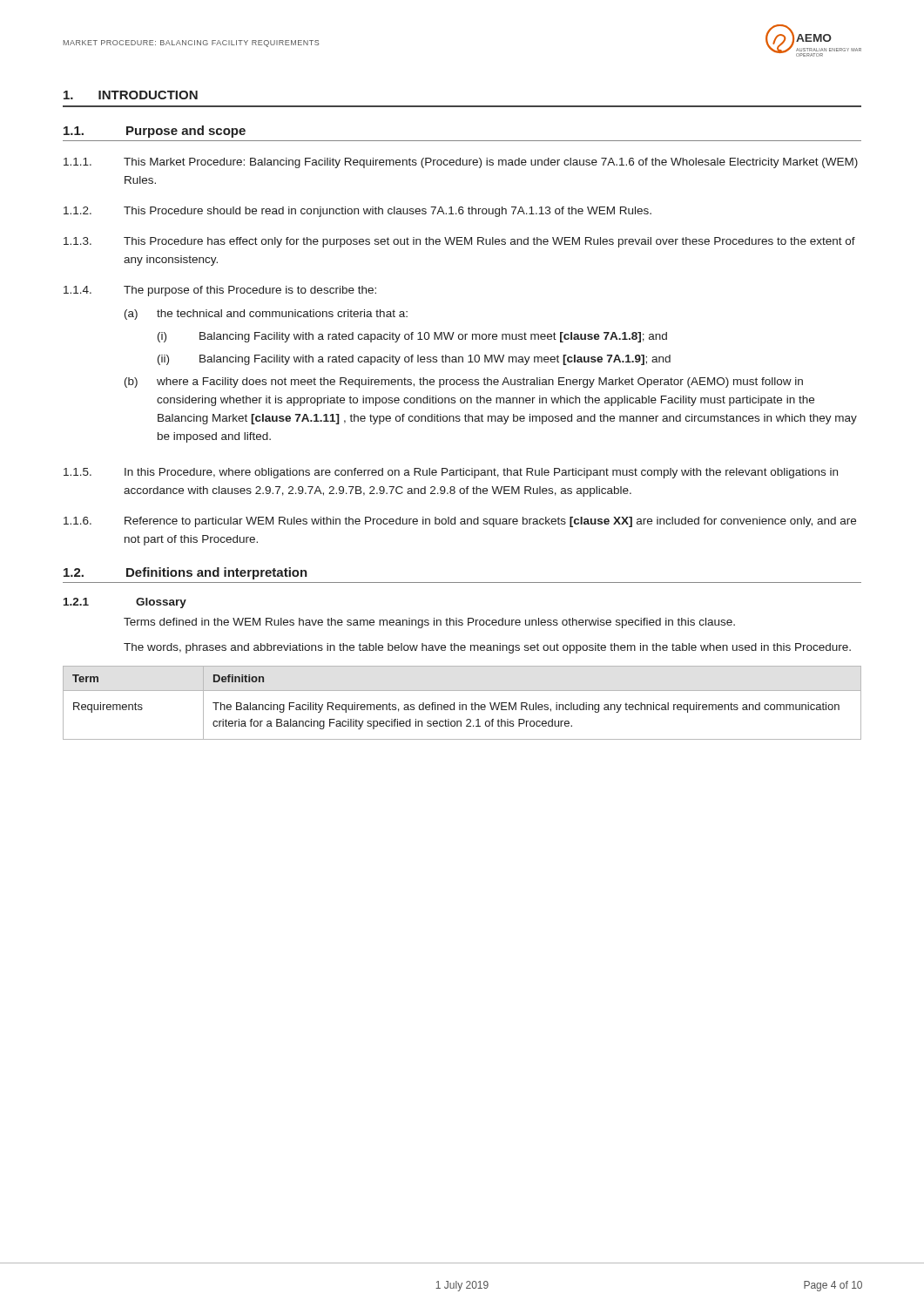
Task: Find the region starting "1.2.1 Glossary"
Action: (x=124, y=601)
